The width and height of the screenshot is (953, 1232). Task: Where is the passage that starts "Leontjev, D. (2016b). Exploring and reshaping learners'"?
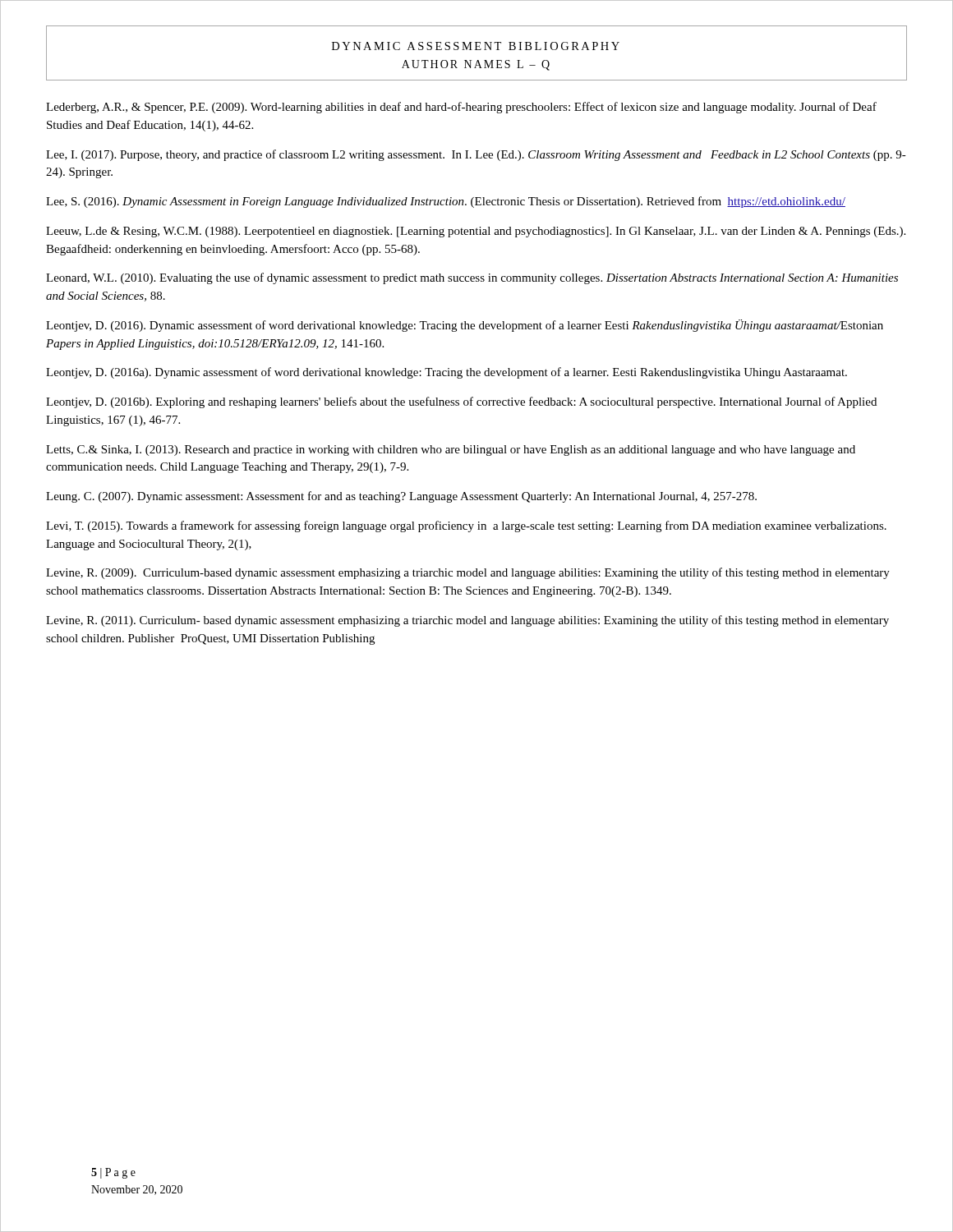pos(461,411)
